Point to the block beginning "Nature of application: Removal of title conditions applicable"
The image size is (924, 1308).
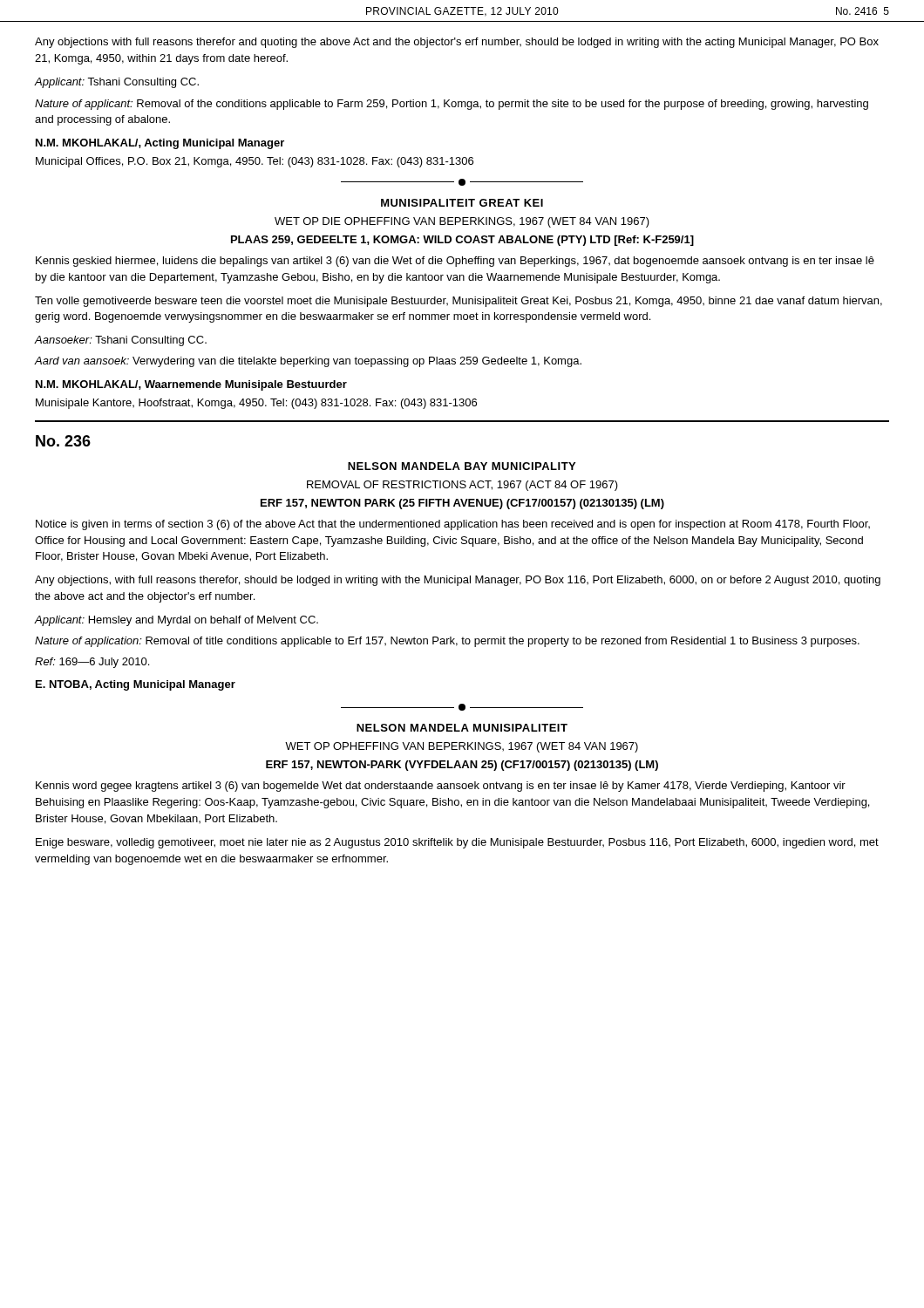tap(447, 640)
